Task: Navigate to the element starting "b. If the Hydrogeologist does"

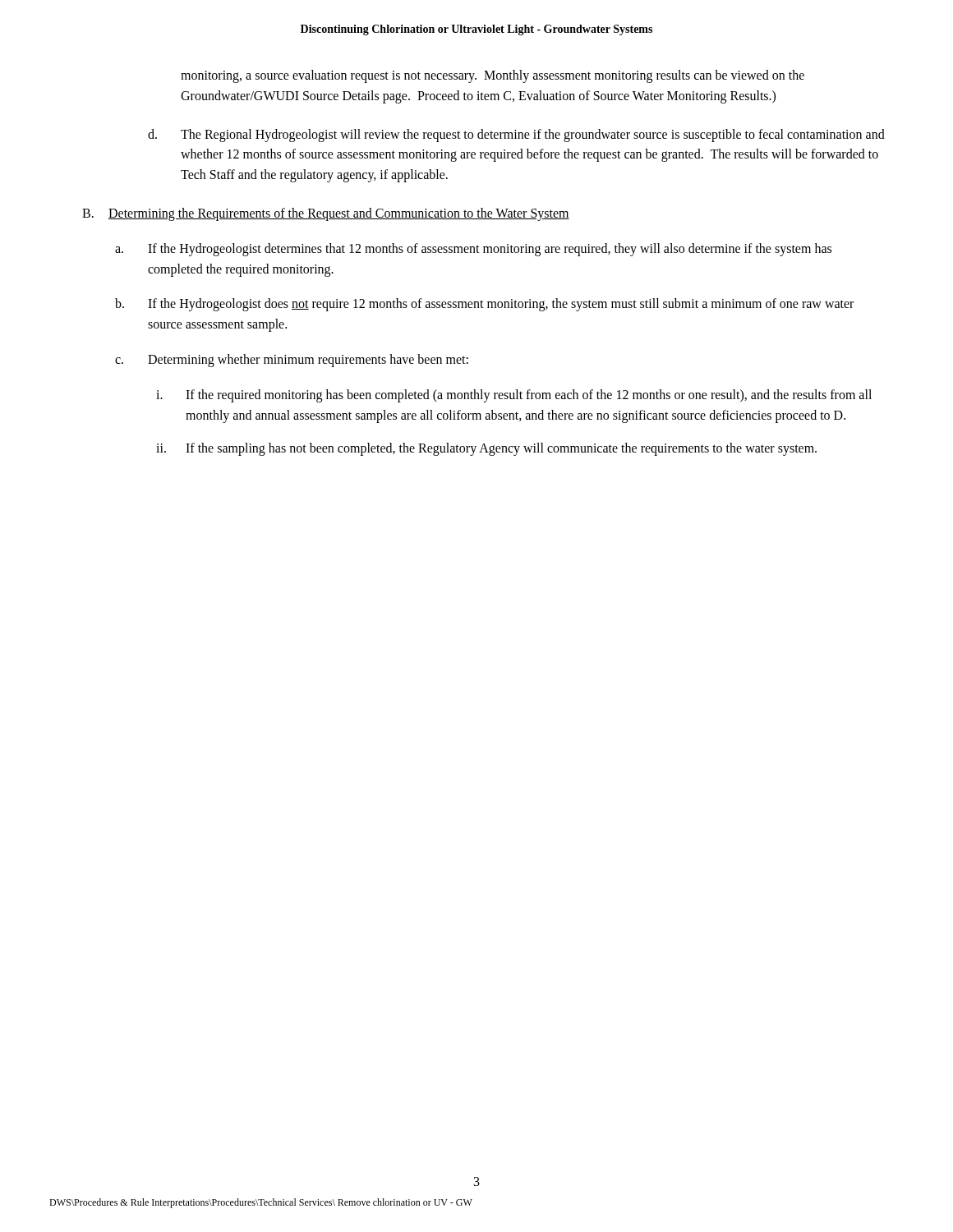Action: point(501,315)
